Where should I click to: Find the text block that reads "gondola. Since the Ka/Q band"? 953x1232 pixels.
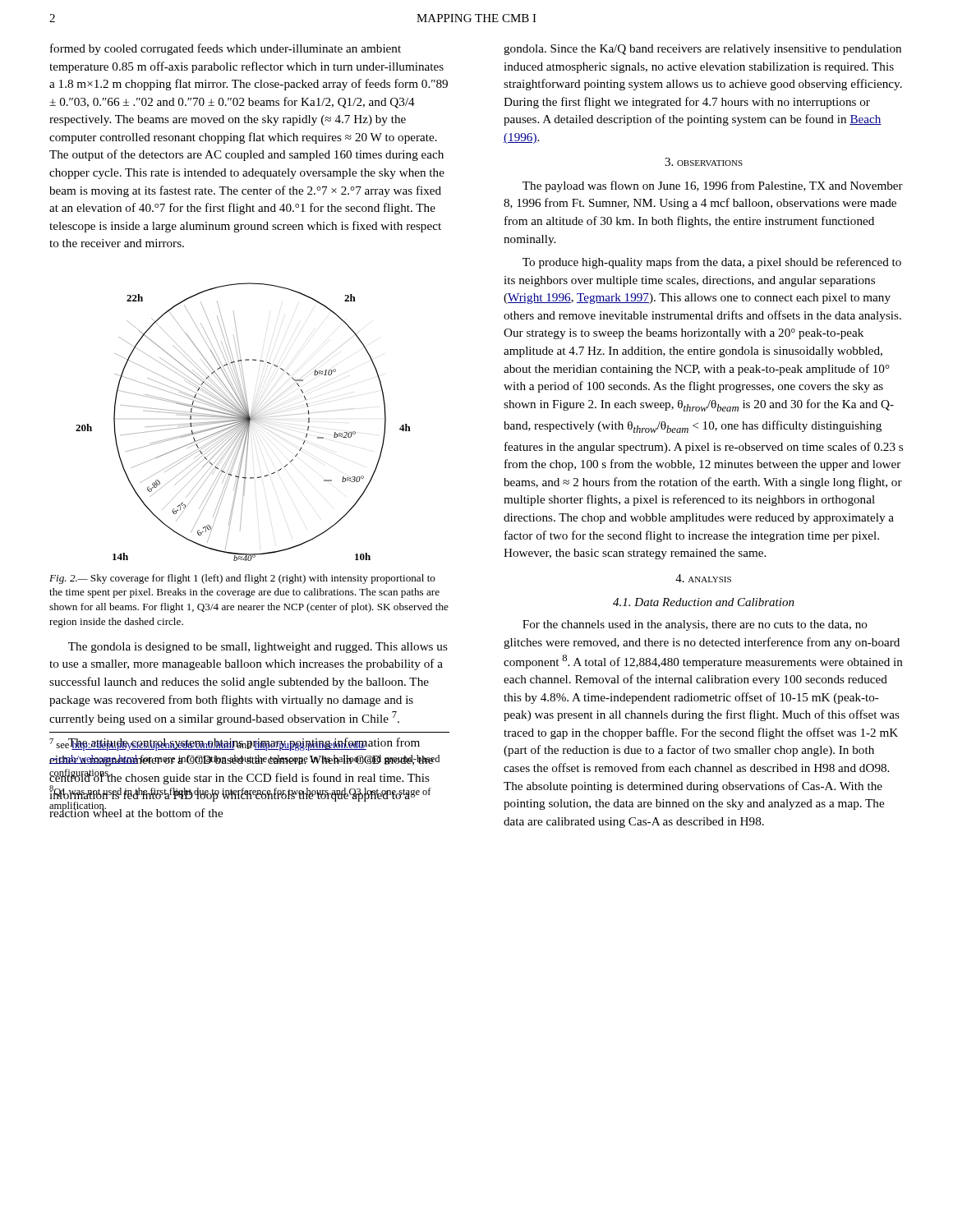coord(704,93)
